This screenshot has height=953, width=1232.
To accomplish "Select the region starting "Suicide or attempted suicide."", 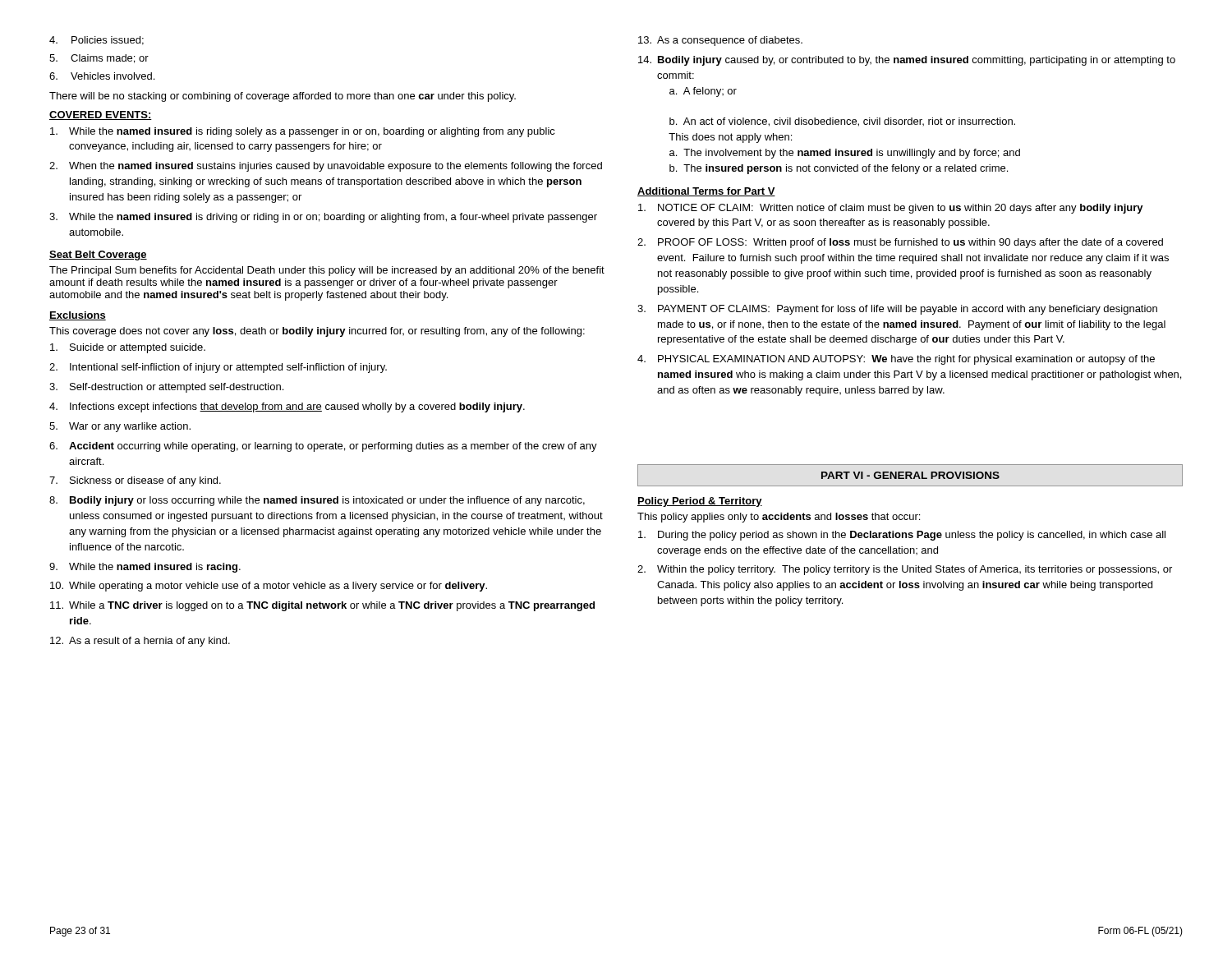I will pos(128,348).
